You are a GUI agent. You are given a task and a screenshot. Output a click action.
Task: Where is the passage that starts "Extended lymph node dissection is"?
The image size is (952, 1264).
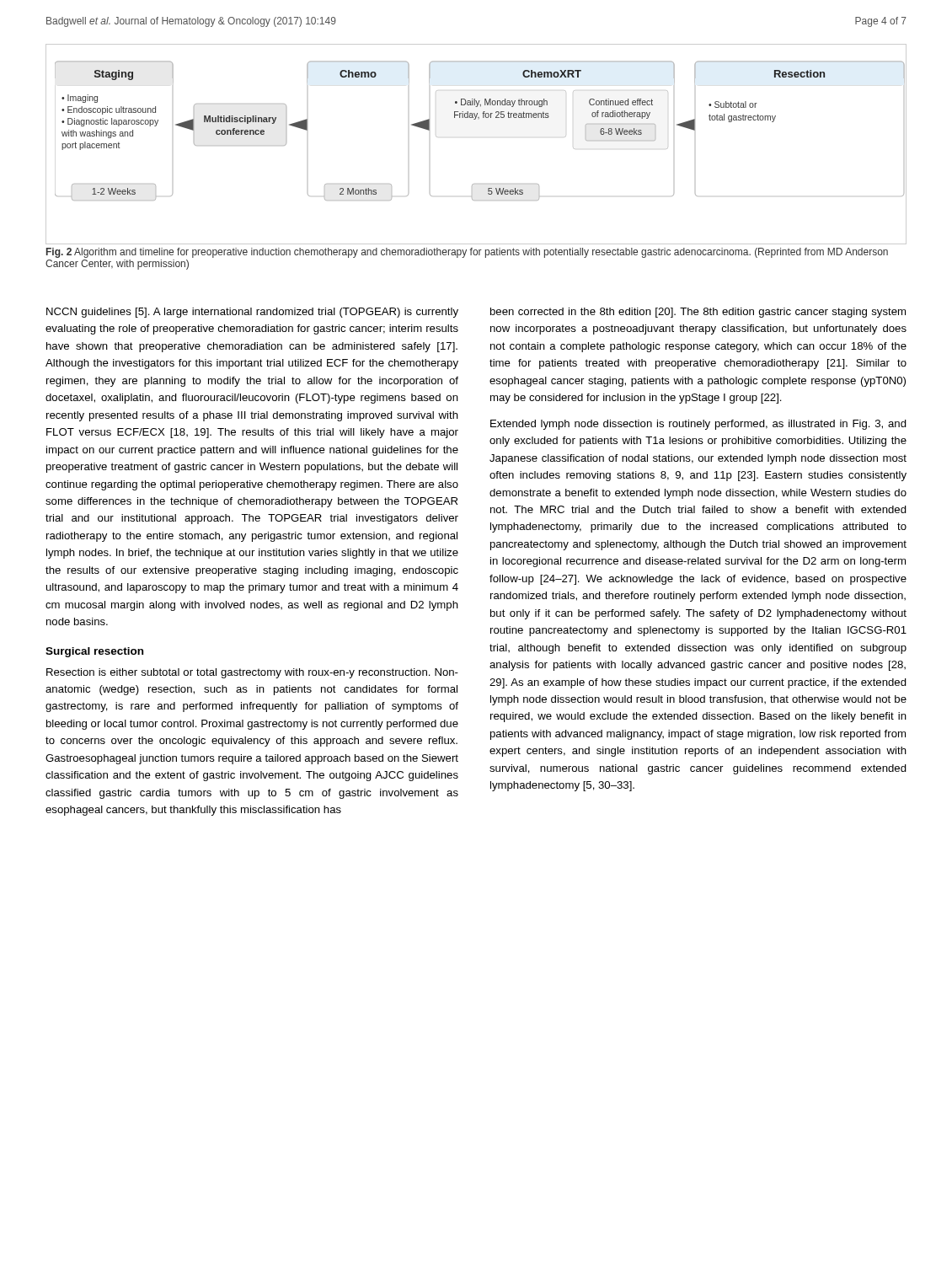point(698,604)
